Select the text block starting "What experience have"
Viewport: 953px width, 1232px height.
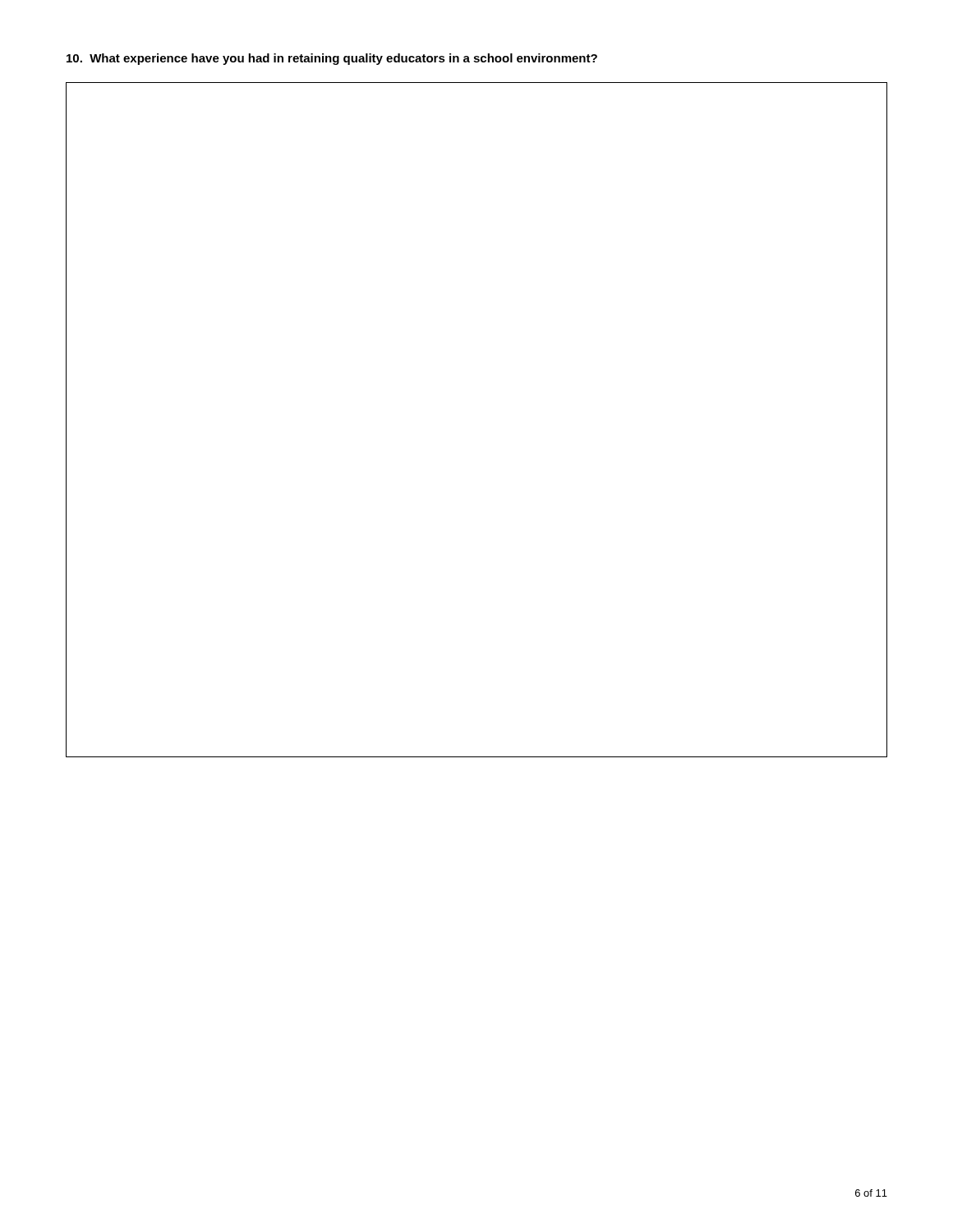(x=332, y=58)
